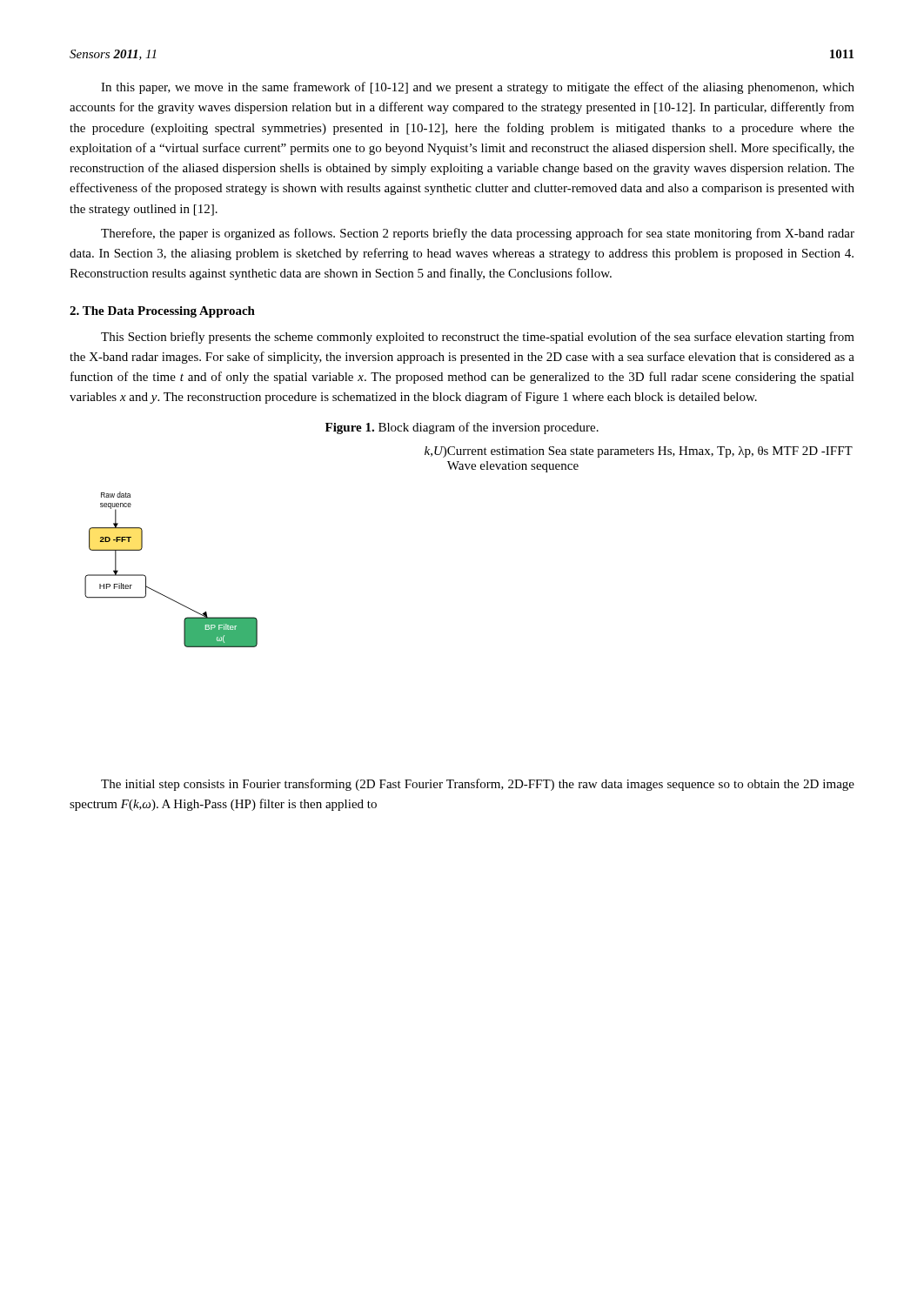The image size is (924, 1305).
Task: Find the caption
Action: [462, 427]
